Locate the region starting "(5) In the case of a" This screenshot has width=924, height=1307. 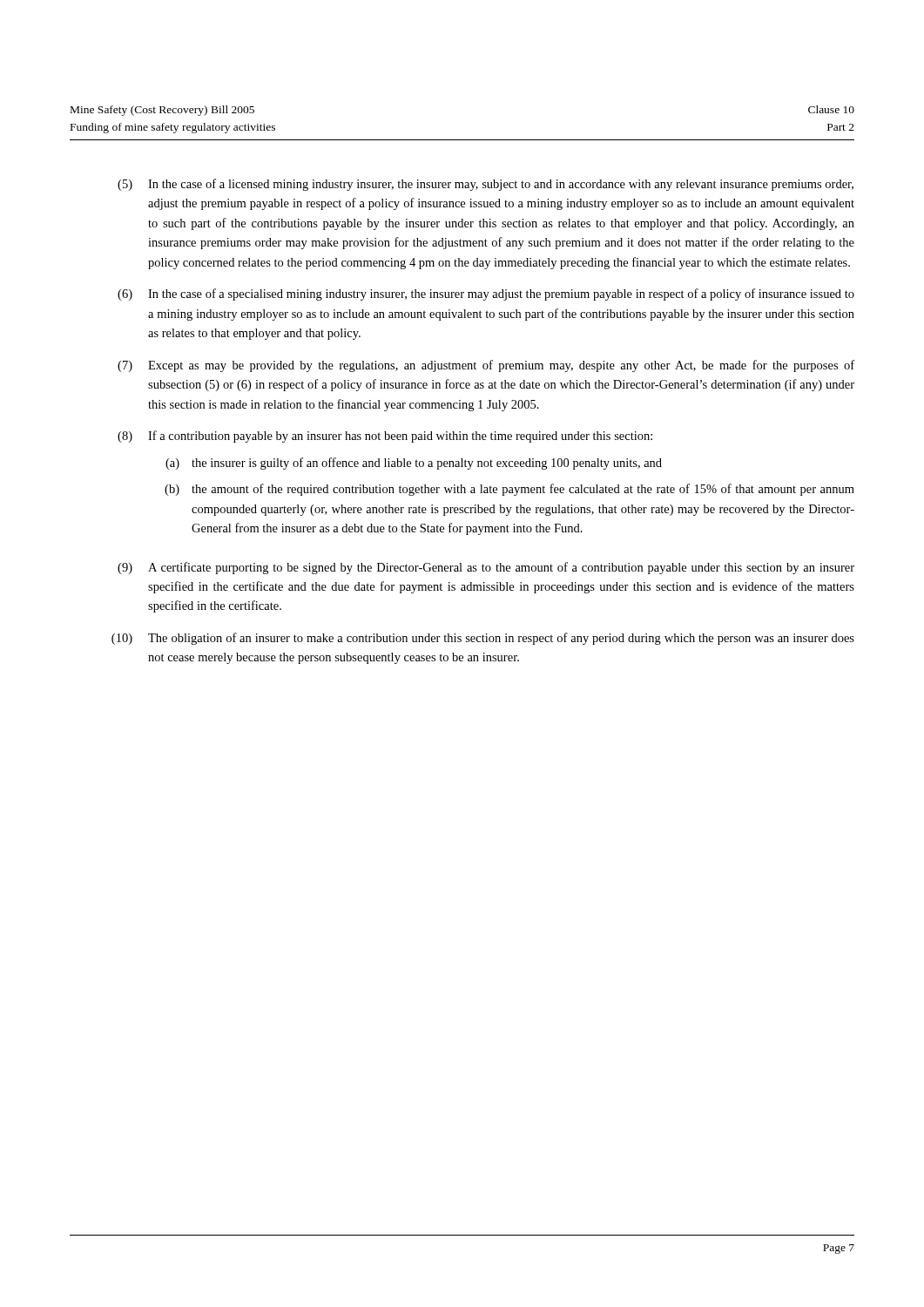[x=462, y=223]
